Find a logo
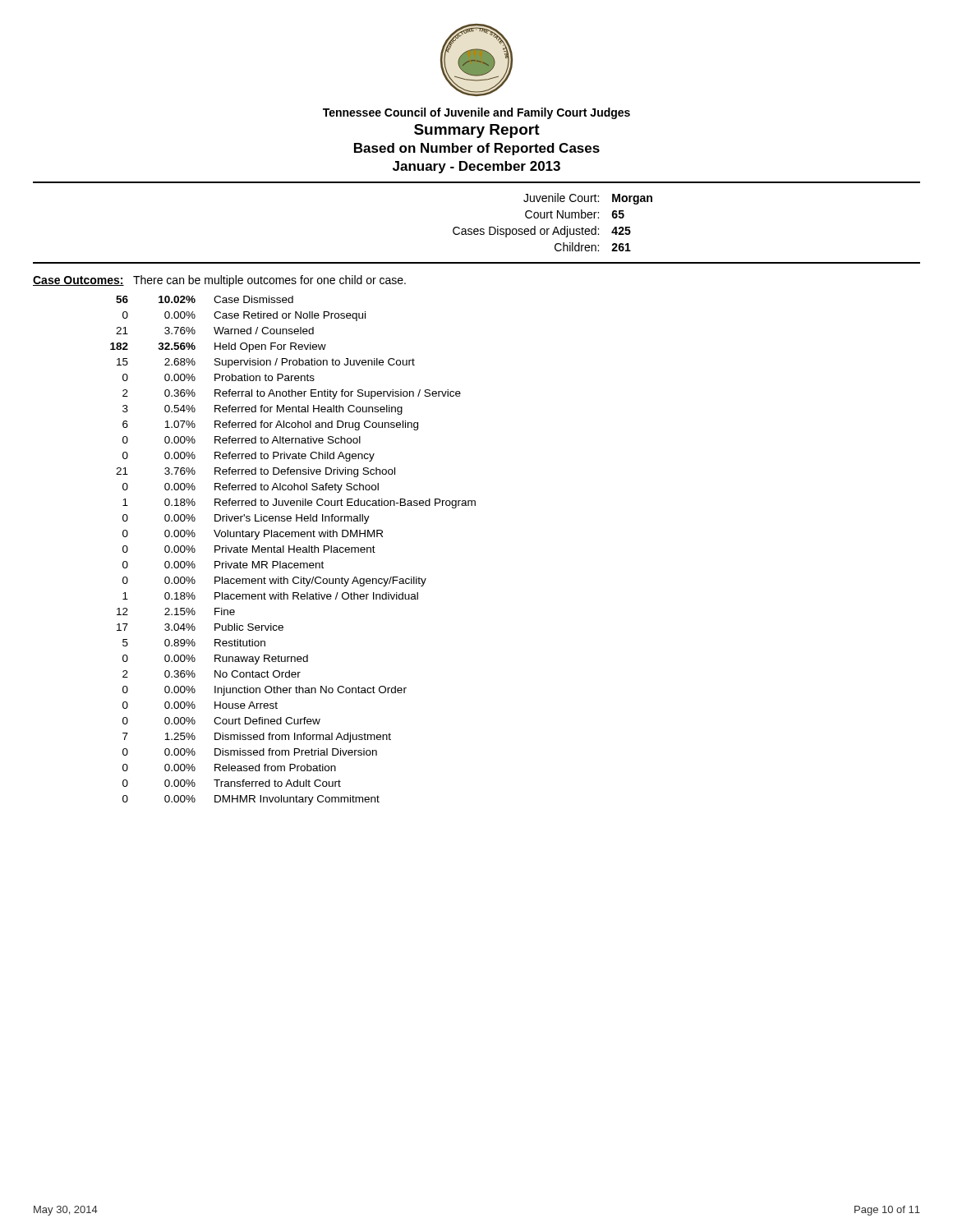Image resolution: width=953 pixels, height=1232 pixels. click(476, 50)
